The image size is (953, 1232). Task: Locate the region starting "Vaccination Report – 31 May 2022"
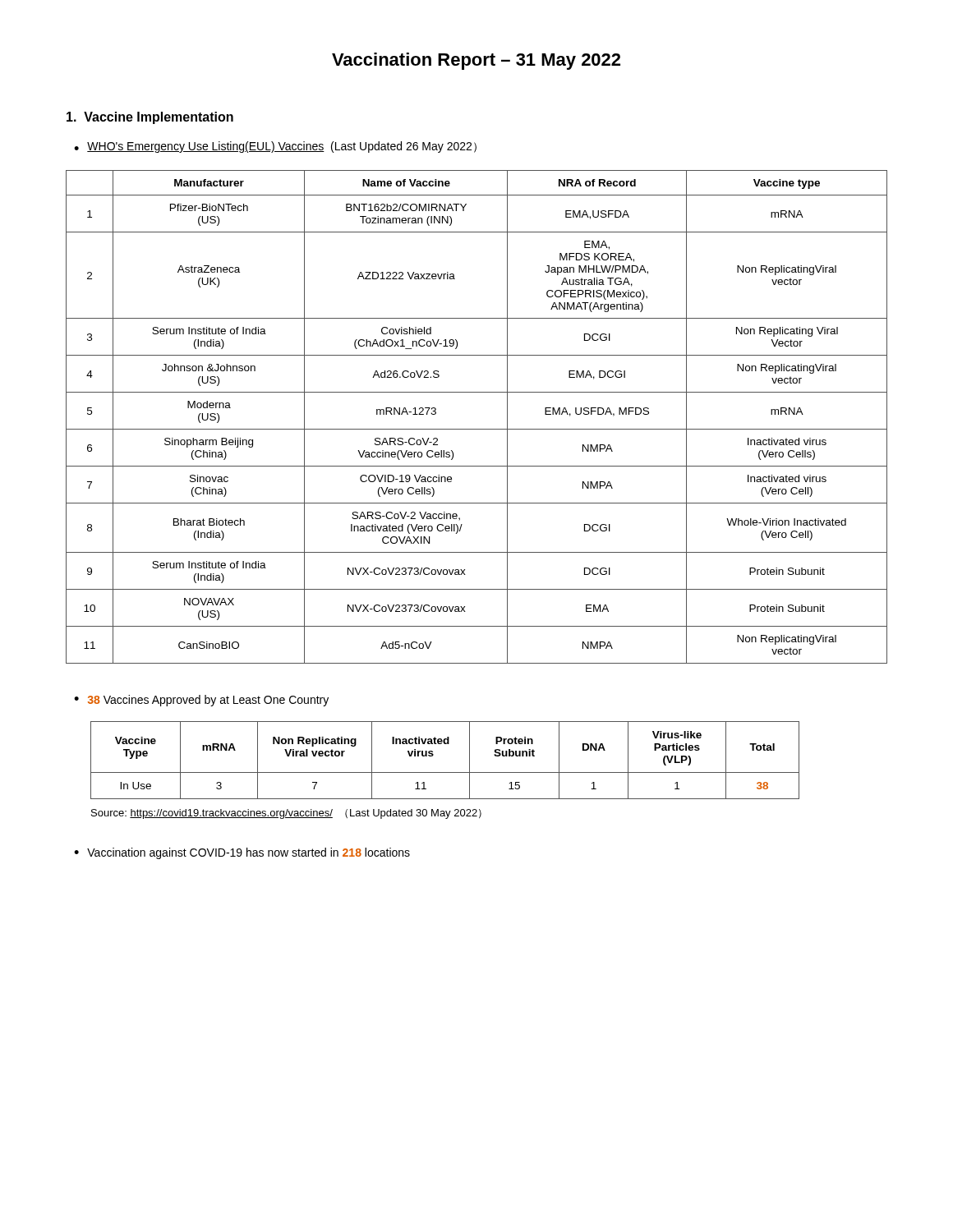coord(476,60)
